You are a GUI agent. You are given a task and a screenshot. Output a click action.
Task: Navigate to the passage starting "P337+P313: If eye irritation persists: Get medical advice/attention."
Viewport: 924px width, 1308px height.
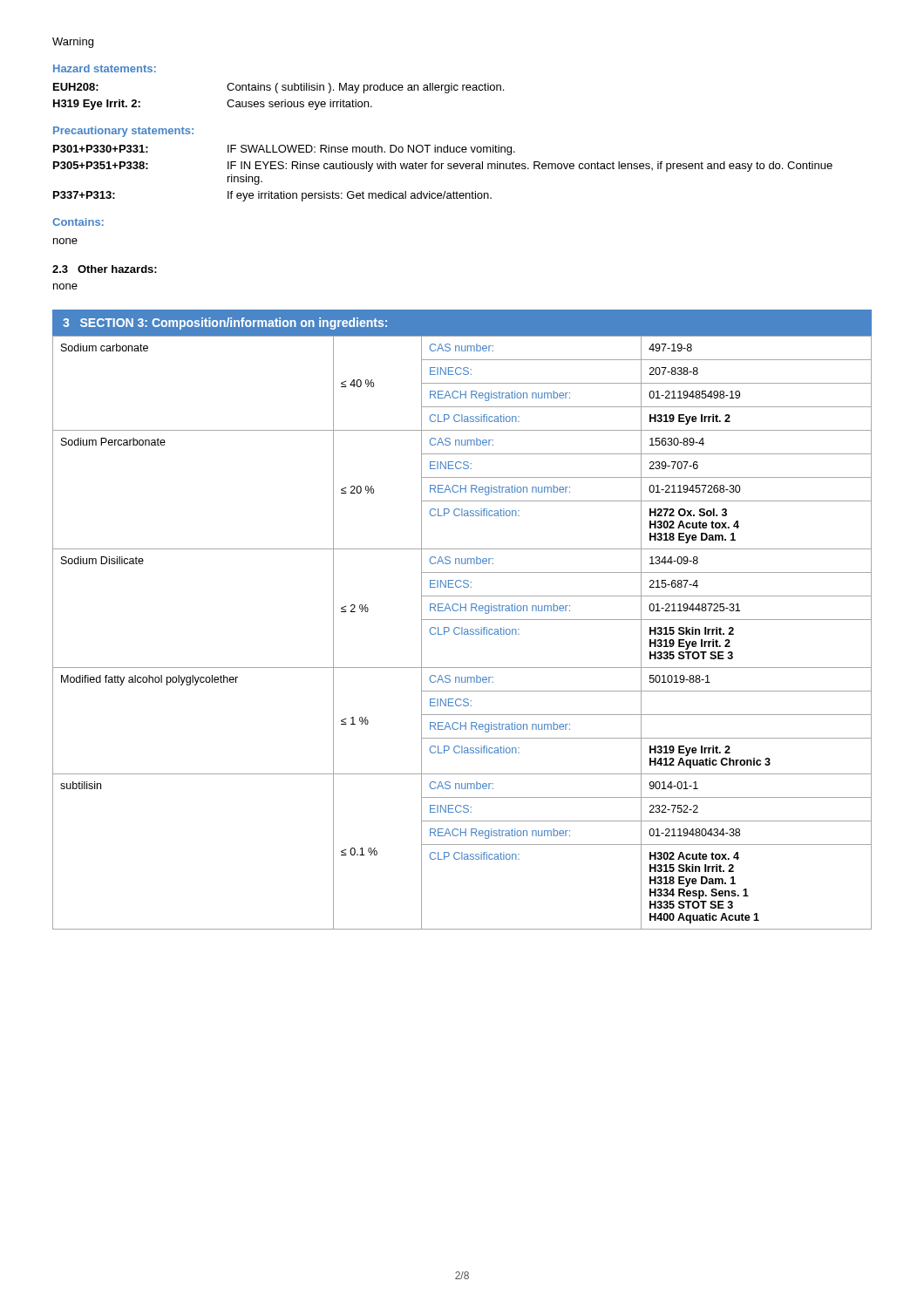pyautogui.click(x=462, y=195)
